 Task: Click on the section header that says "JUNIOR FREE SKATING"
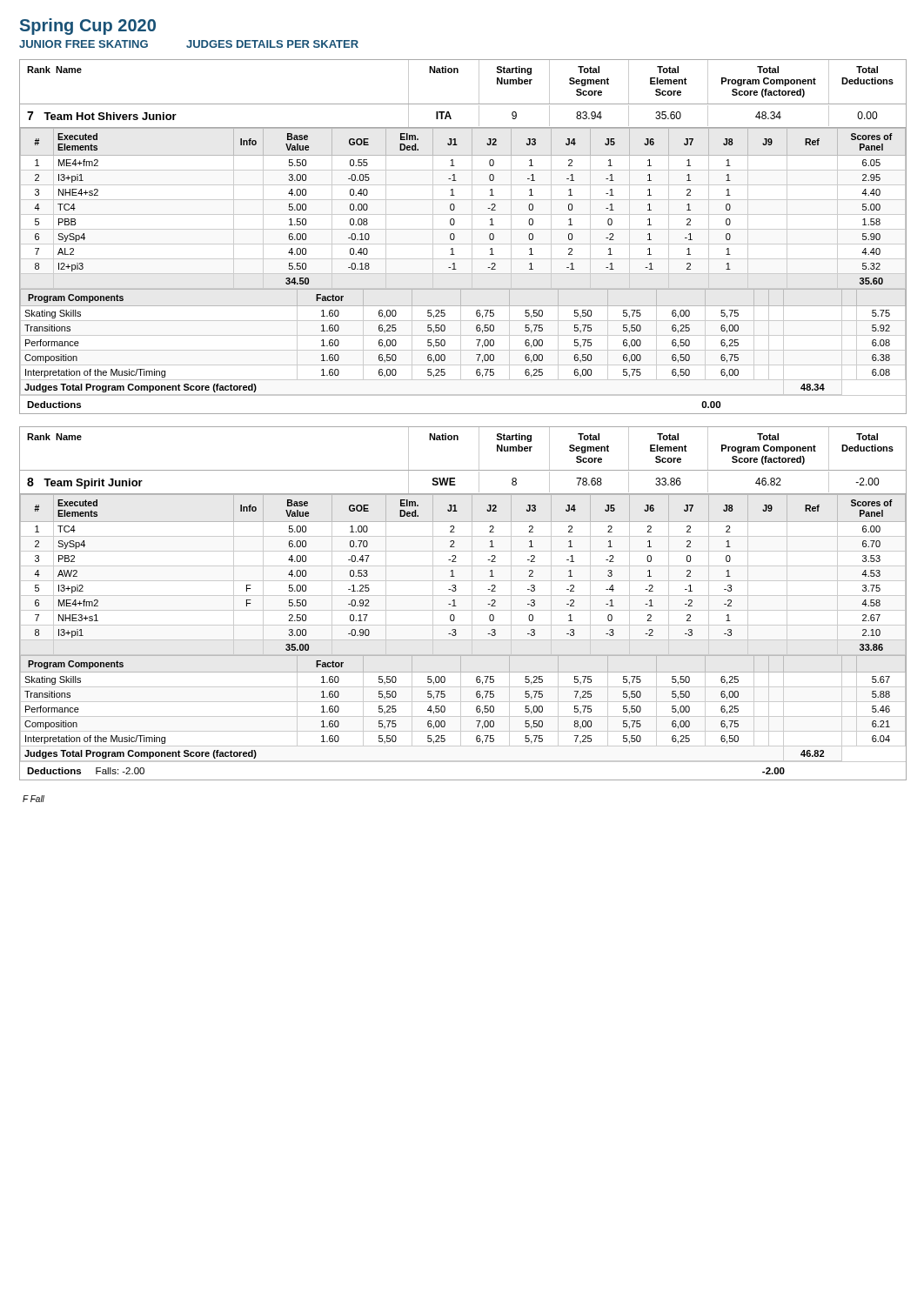pos(189,44)
